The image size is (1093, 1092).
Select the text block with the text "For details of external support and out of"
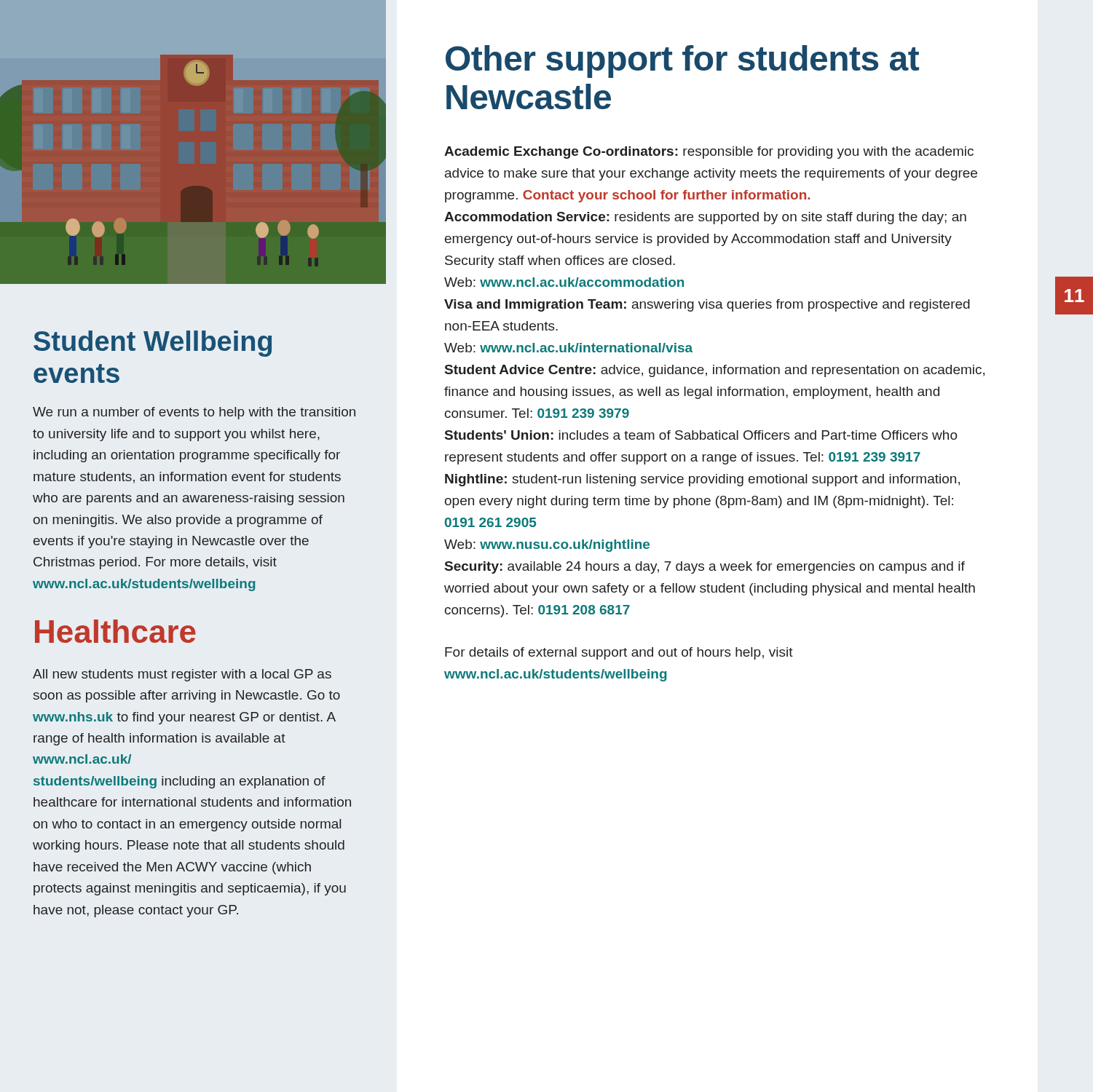pyautogui.click(x=618, y=663)
